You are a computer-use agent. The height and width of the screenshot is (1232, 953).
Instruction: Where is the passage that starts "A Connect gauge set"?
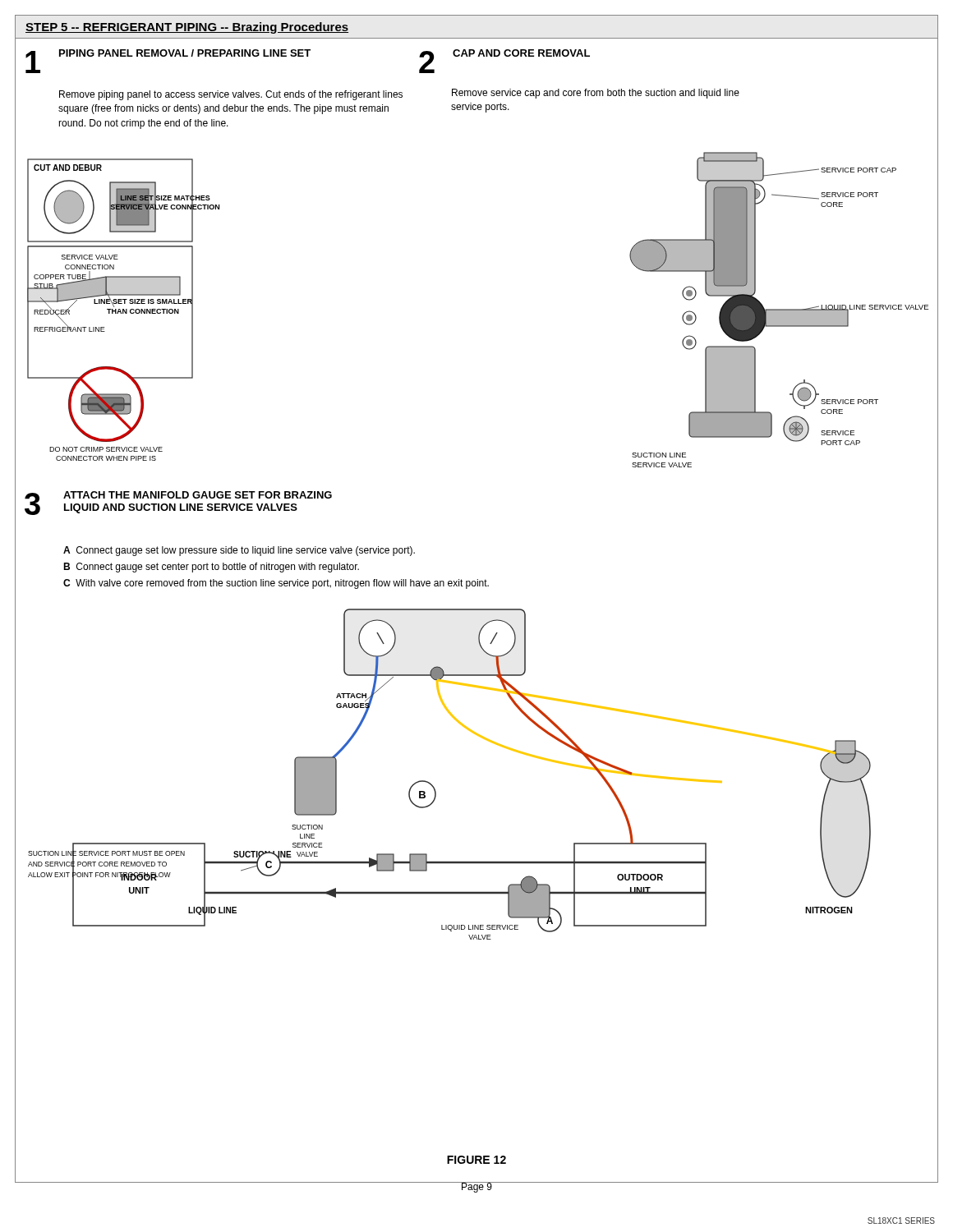(239, 550)
